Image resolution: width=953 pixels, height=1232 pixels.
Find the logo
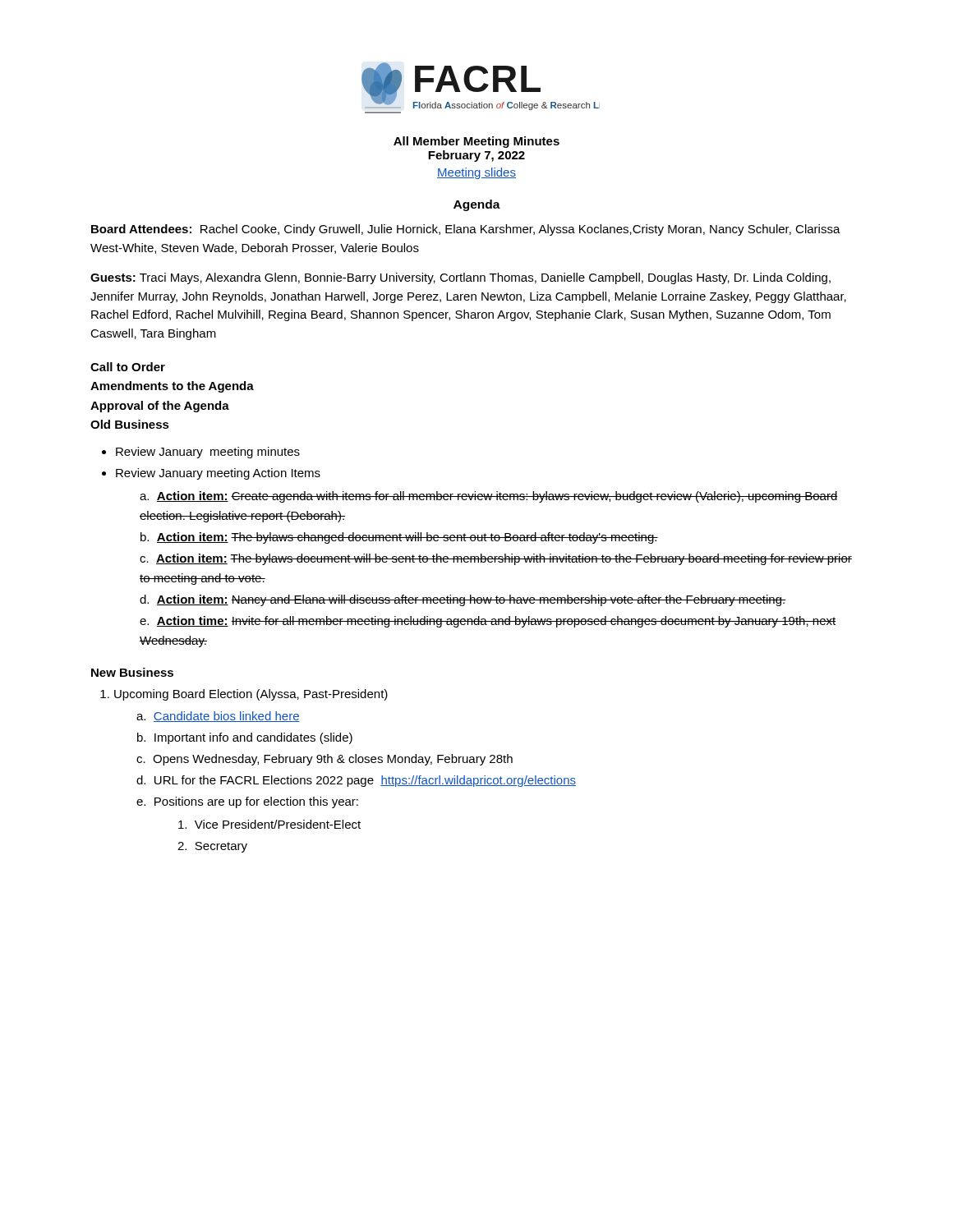(476, 87)
